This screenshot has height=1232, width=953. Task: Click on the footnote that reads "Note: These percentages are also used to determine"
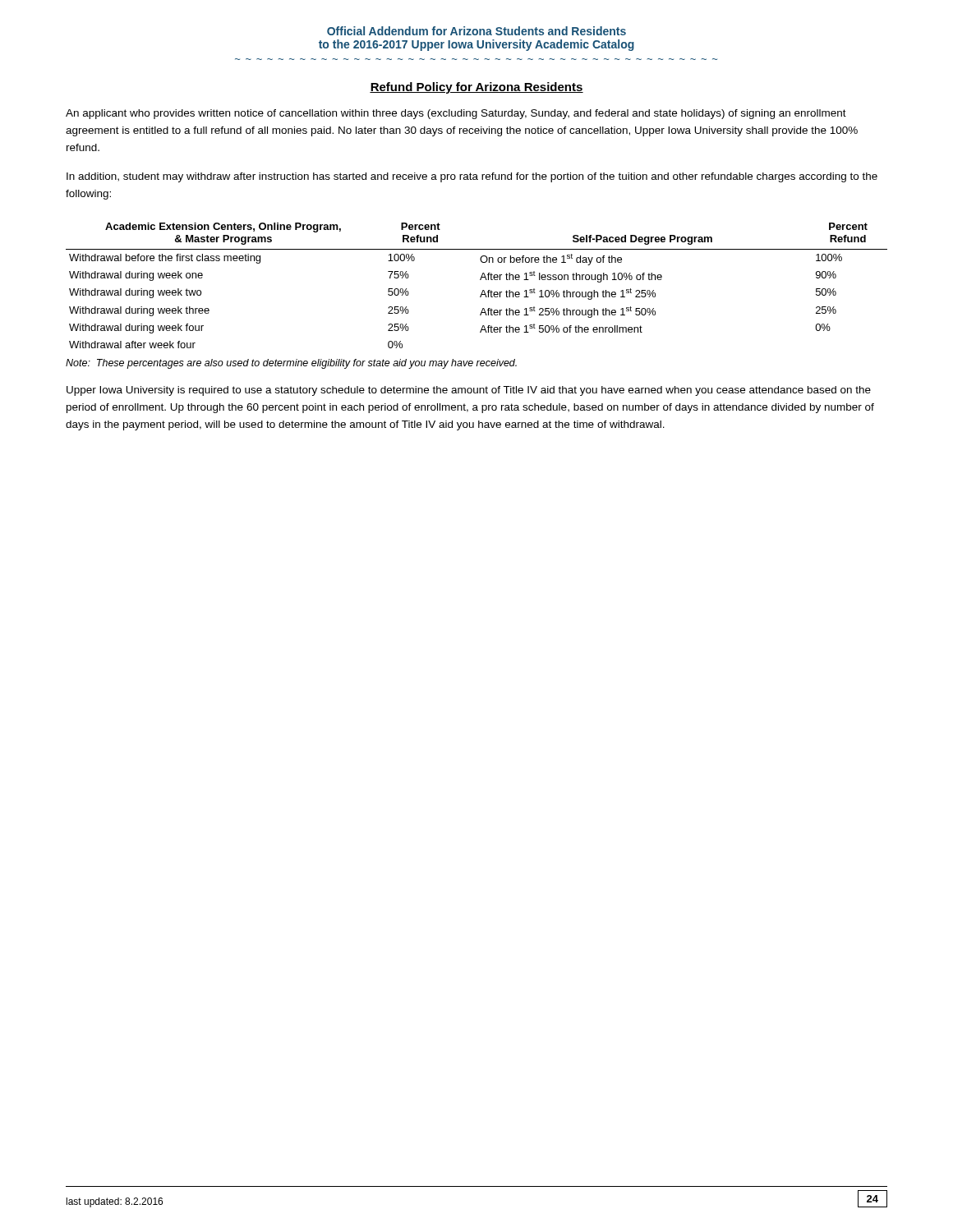[292, 363]
